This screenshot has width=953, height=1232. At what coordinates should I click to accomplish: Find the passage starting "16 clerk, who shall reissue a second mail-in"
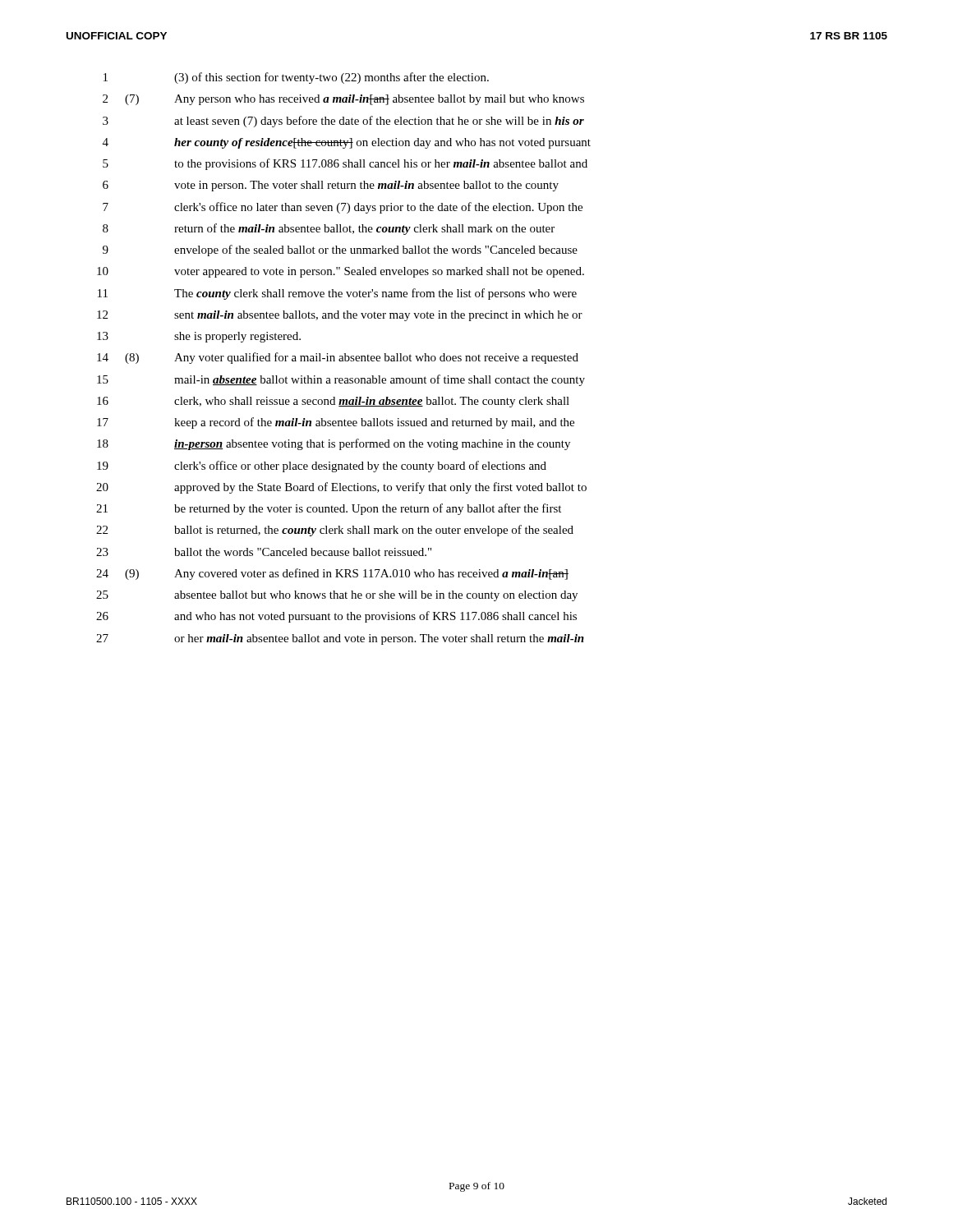click(476, 401)
